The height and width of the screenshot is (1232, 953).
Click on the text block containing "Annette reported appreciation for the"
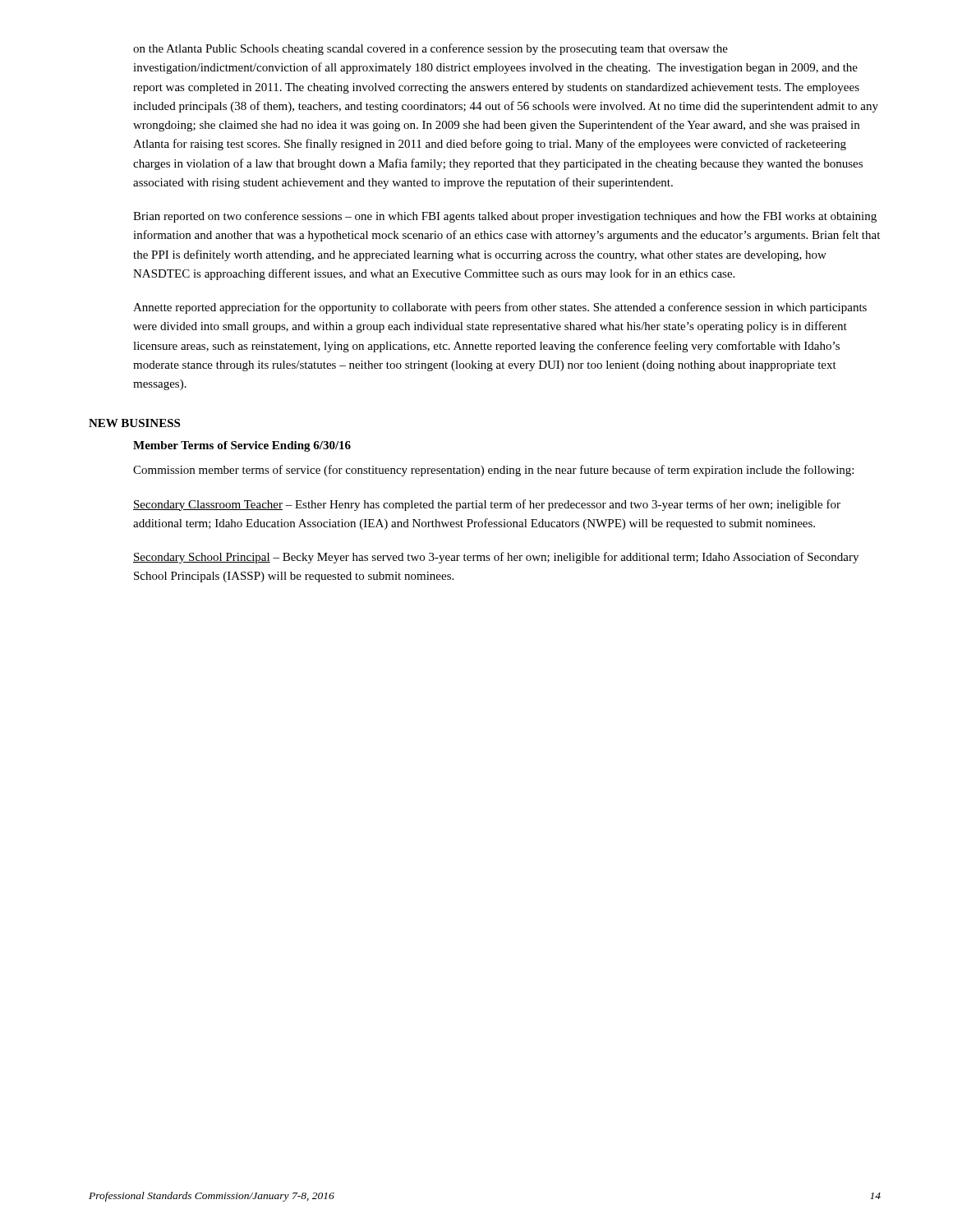pyautogui.click(x=500, y=345)
